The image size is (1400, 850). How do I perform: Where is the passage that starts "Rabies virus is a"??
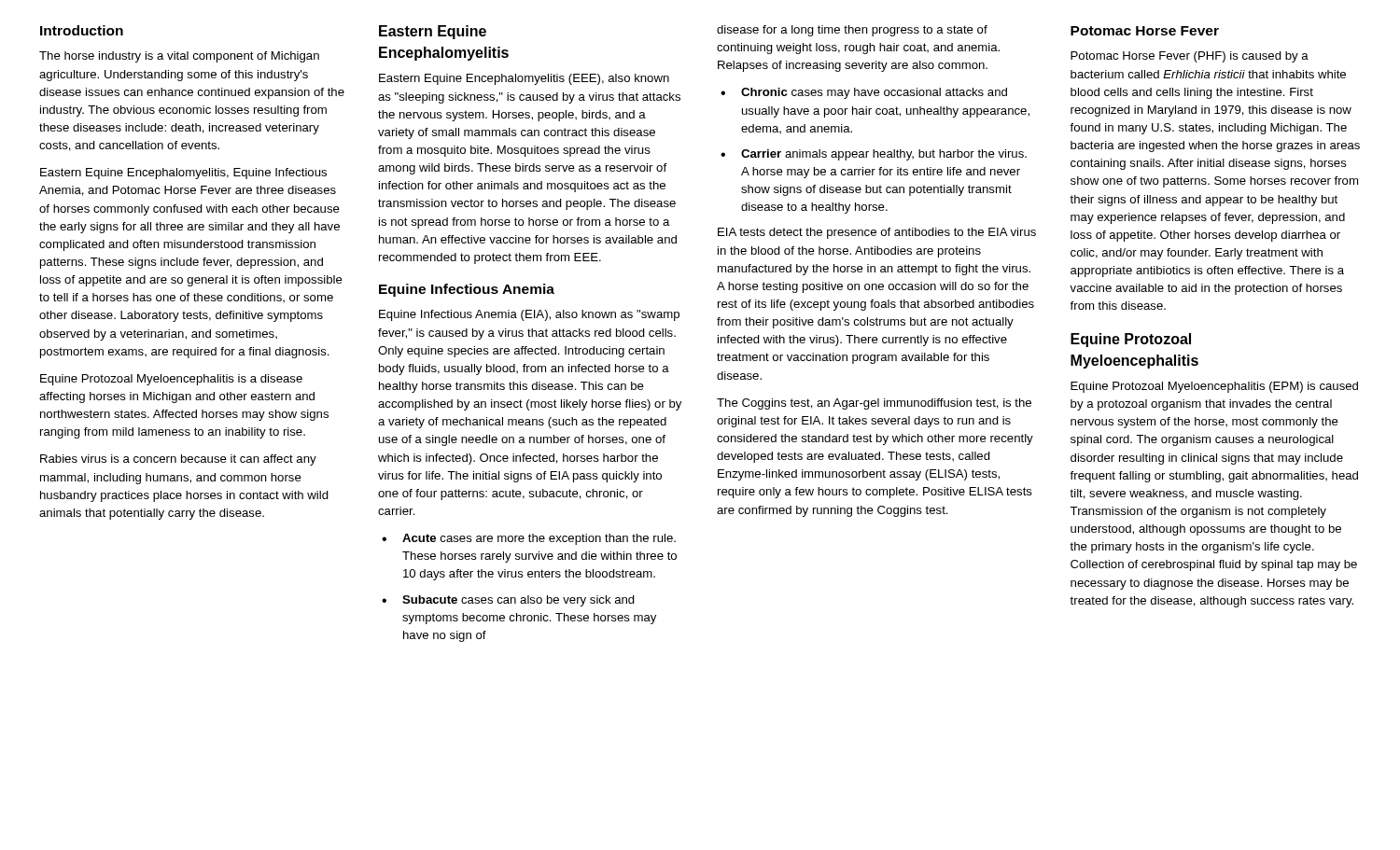pyautogui.click(x=184, y=486)
